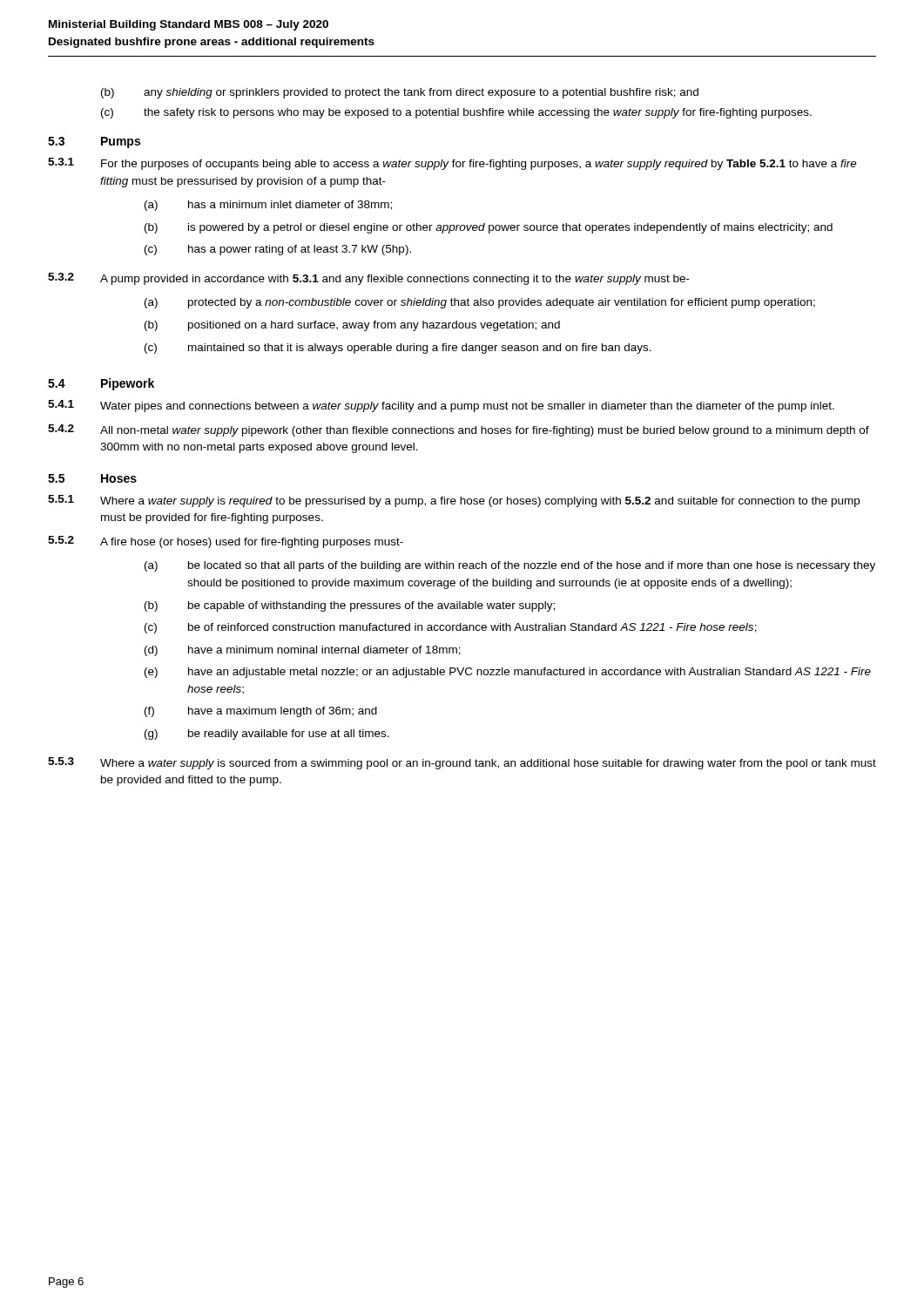Point to the element starting "(c) has a power rating of at"
Screen dimensions: 1307x924
click(278, 250)
